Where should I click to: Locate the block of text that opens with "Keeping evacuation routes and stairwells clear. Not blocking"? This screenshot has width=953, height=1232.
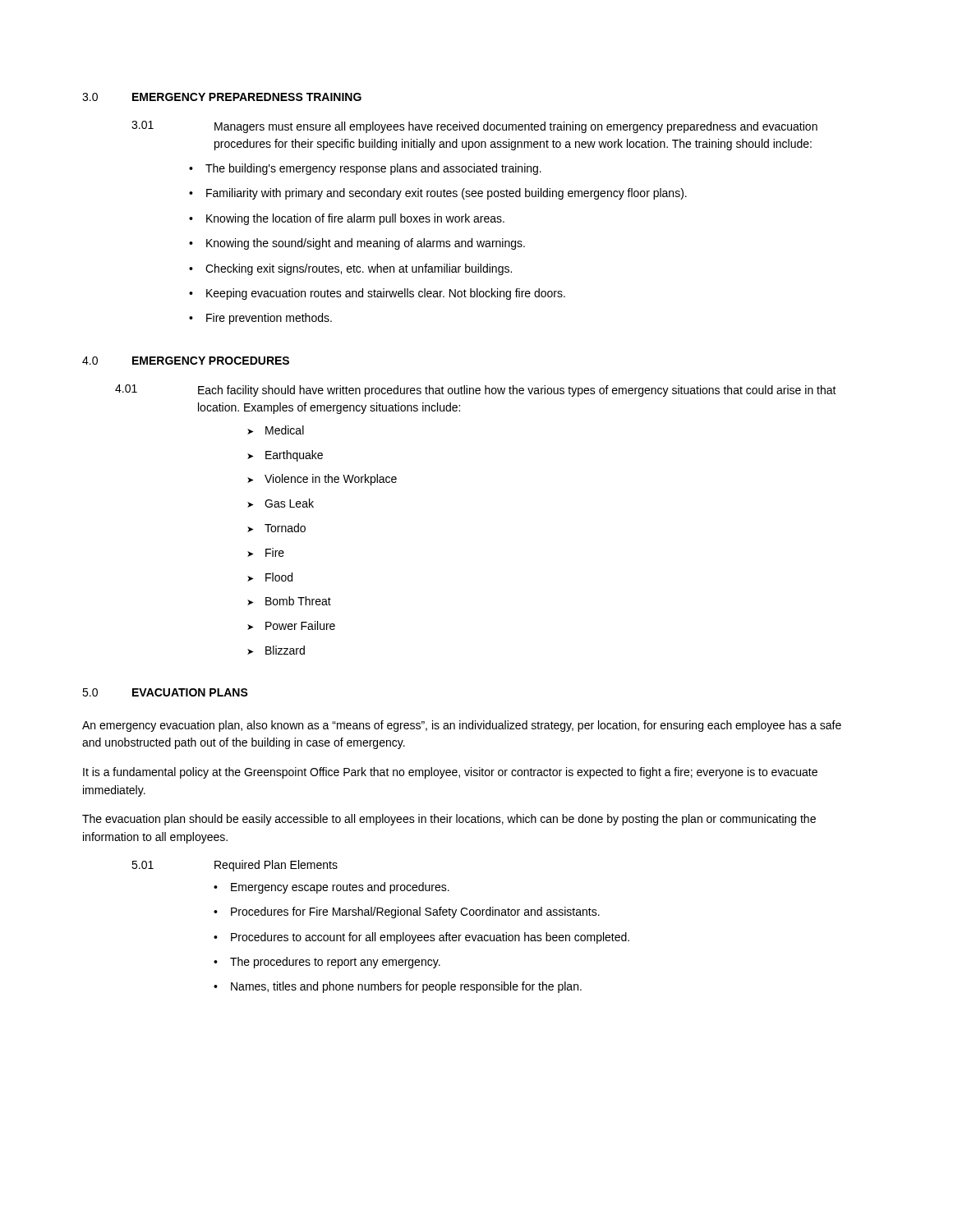pyautogui.click(x=522, y=293)
